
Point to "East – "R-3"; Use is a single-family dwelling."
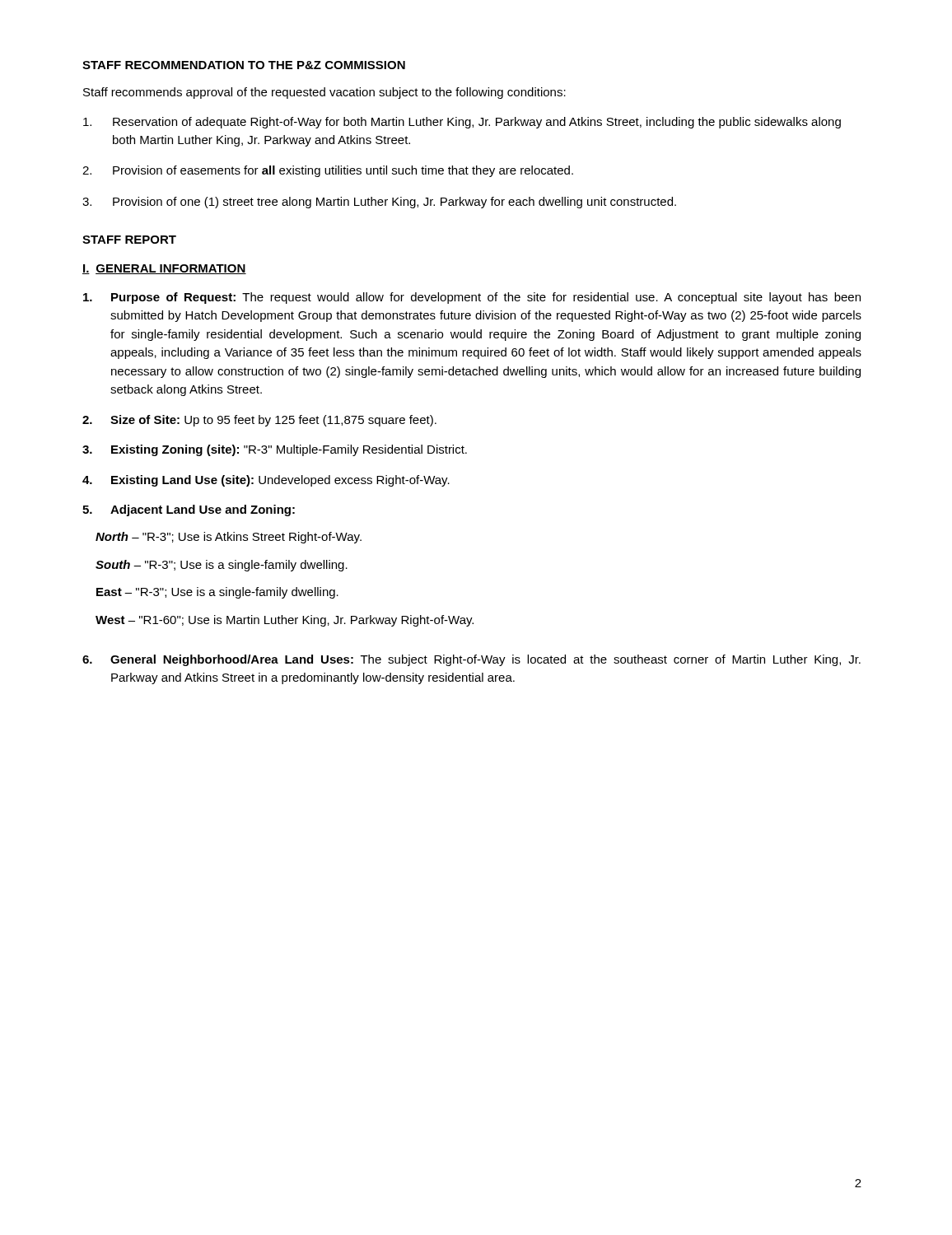coord(217,592)
